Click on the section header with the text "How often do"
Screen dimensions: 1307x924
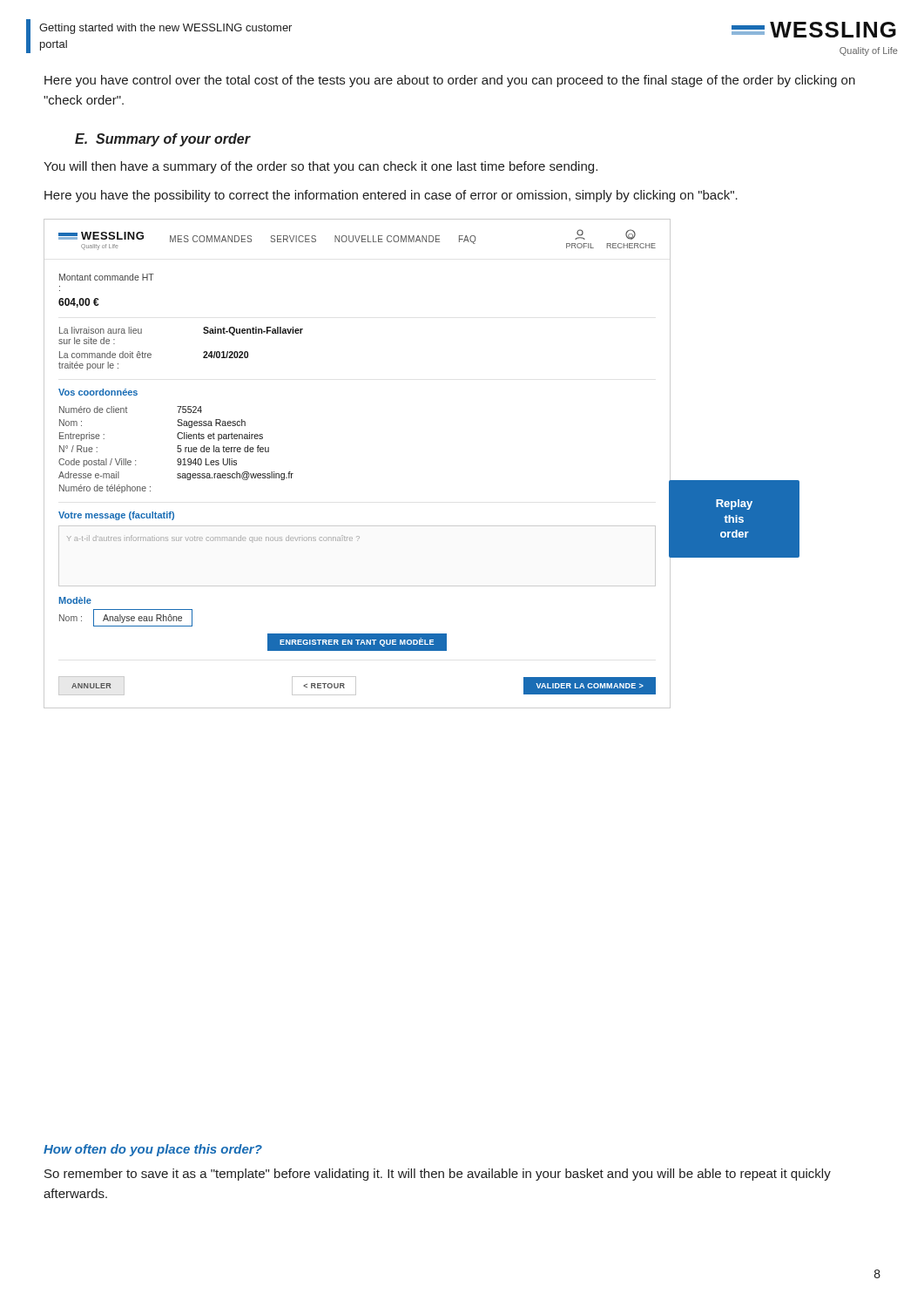pyautogui.click(x=153, y=1149)
